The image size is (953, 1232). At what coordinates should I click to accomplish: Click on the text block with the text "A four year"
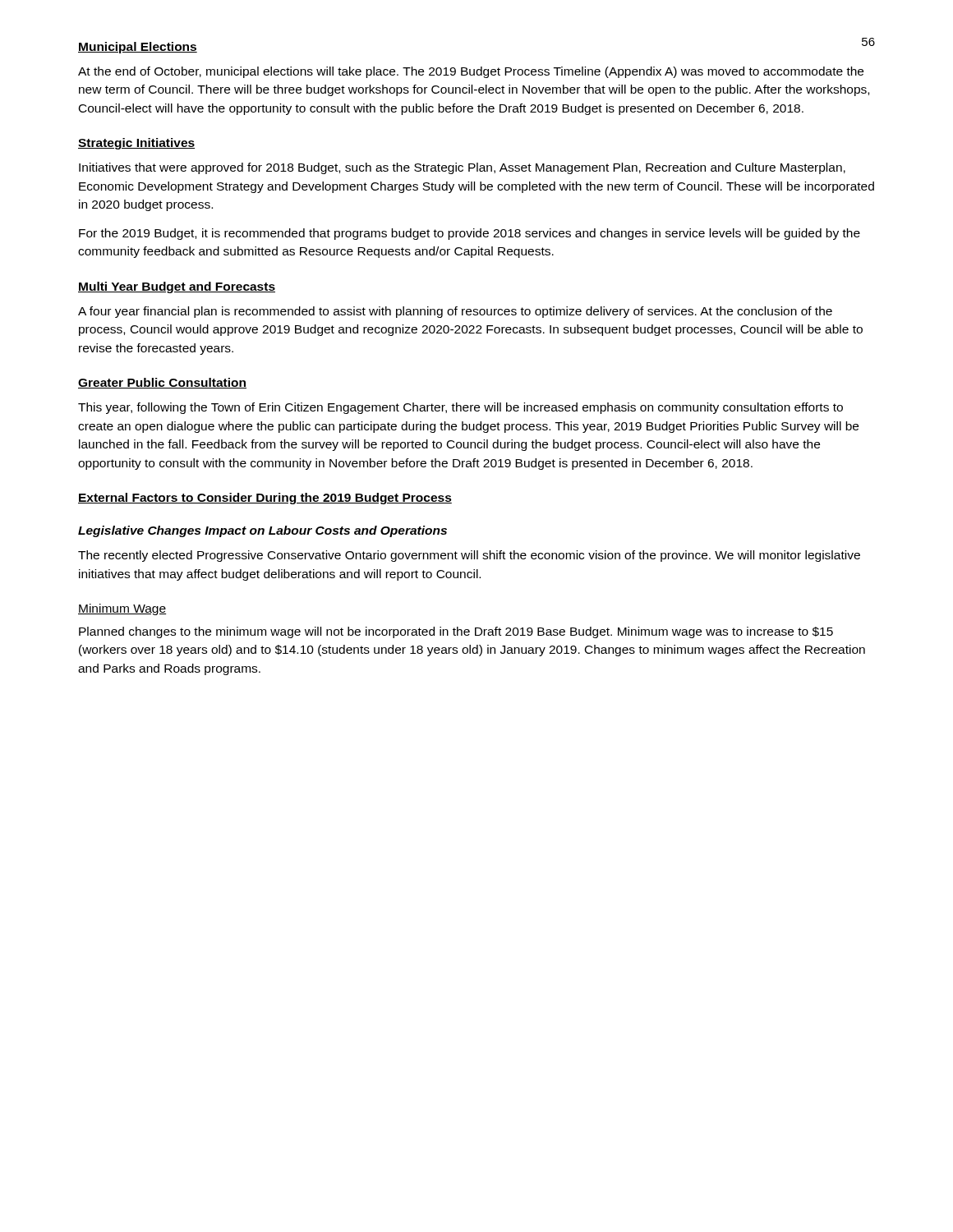(471, 329)
